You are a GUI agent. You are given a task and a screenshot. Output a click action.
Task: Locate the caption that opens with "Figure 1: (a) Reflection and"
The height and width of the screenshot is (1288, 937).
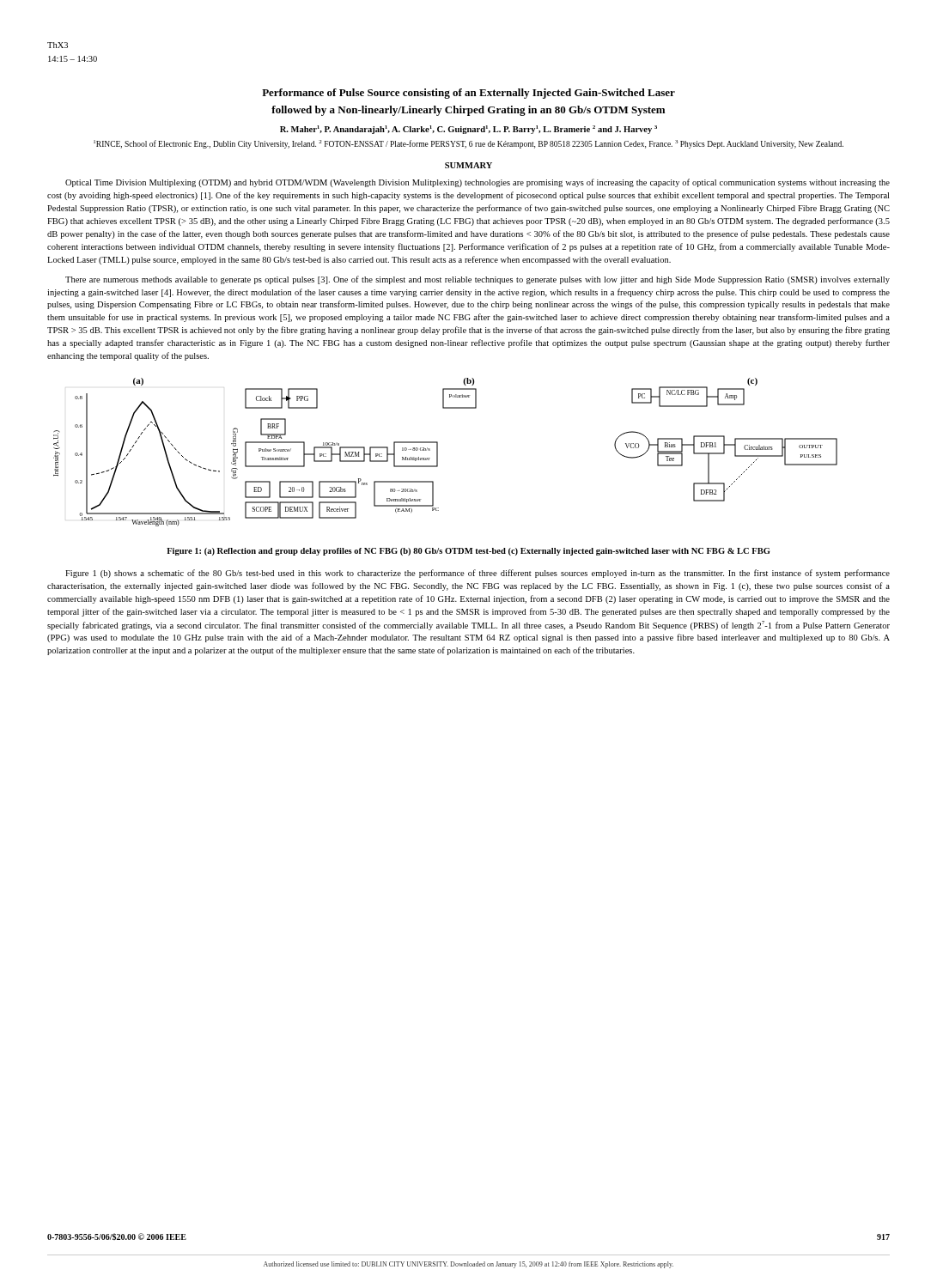468,551
